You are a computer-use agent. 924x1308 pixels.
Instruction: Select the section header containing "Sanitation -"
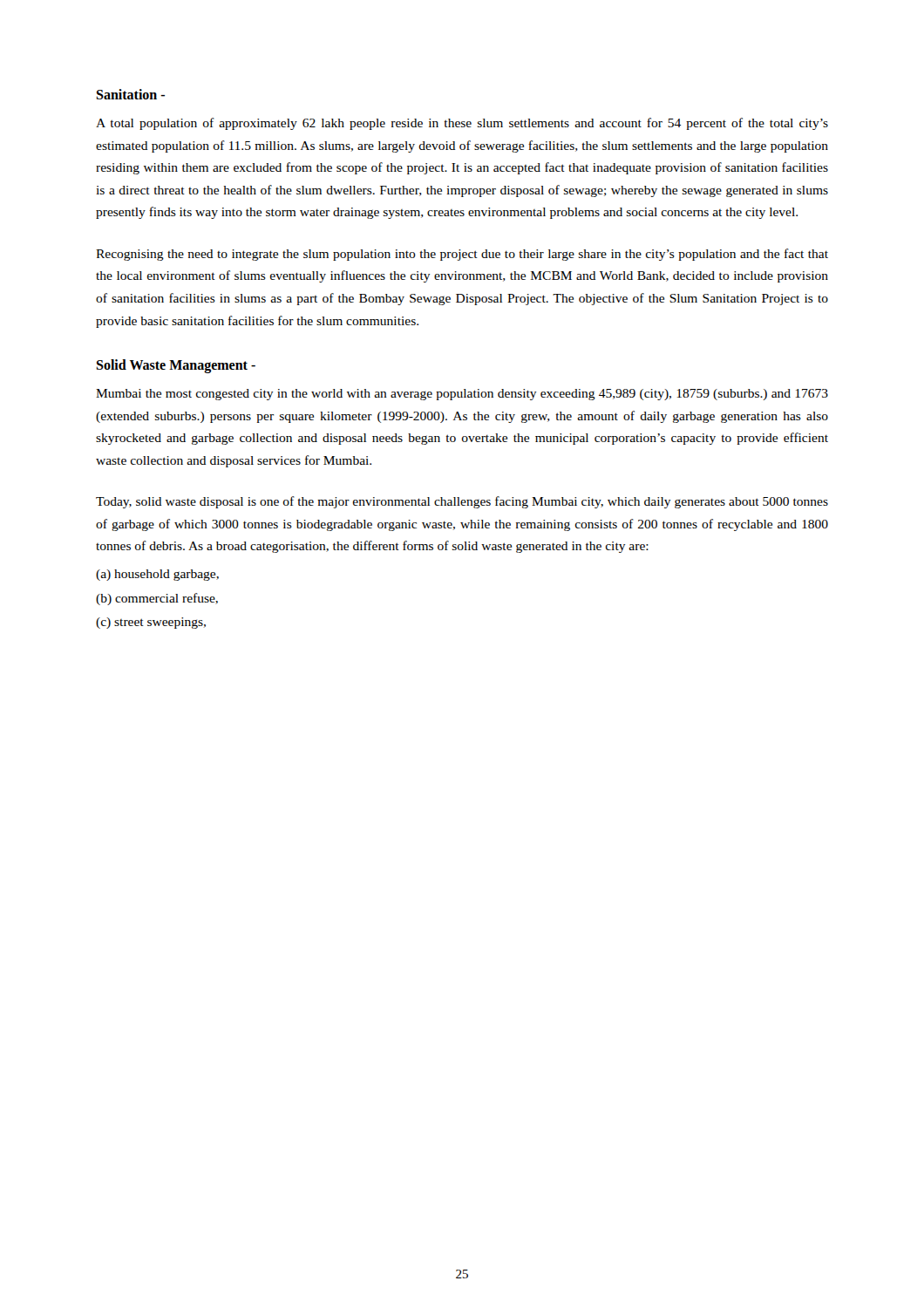pos(131,95)
